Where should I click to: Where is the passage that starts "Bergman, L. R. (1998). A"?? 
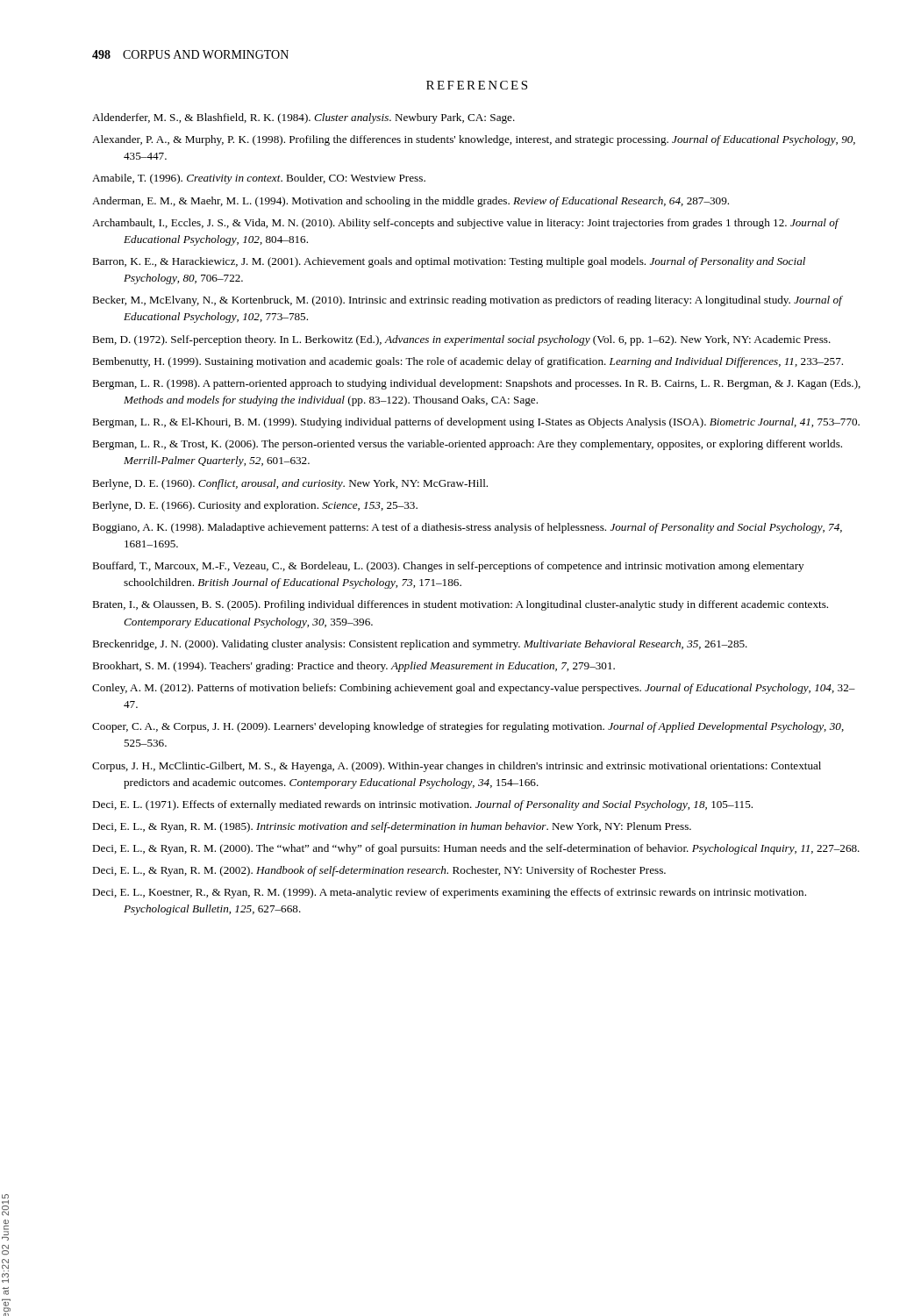pos(476,391)
